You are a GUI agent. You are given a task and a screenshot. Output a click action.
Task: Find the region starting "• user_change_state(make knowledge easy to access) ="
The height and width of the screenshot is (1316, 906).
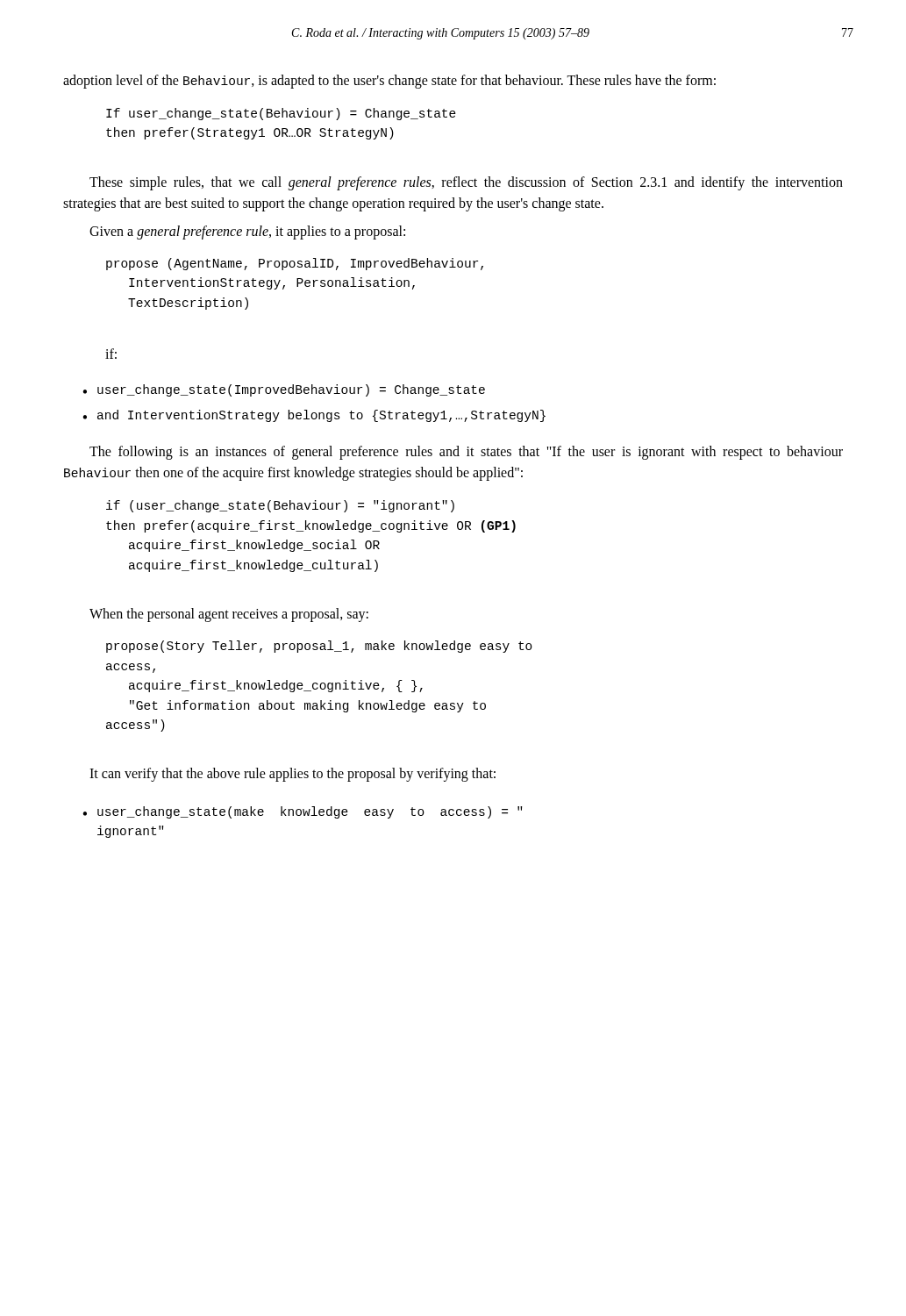(x=453, y=823)
